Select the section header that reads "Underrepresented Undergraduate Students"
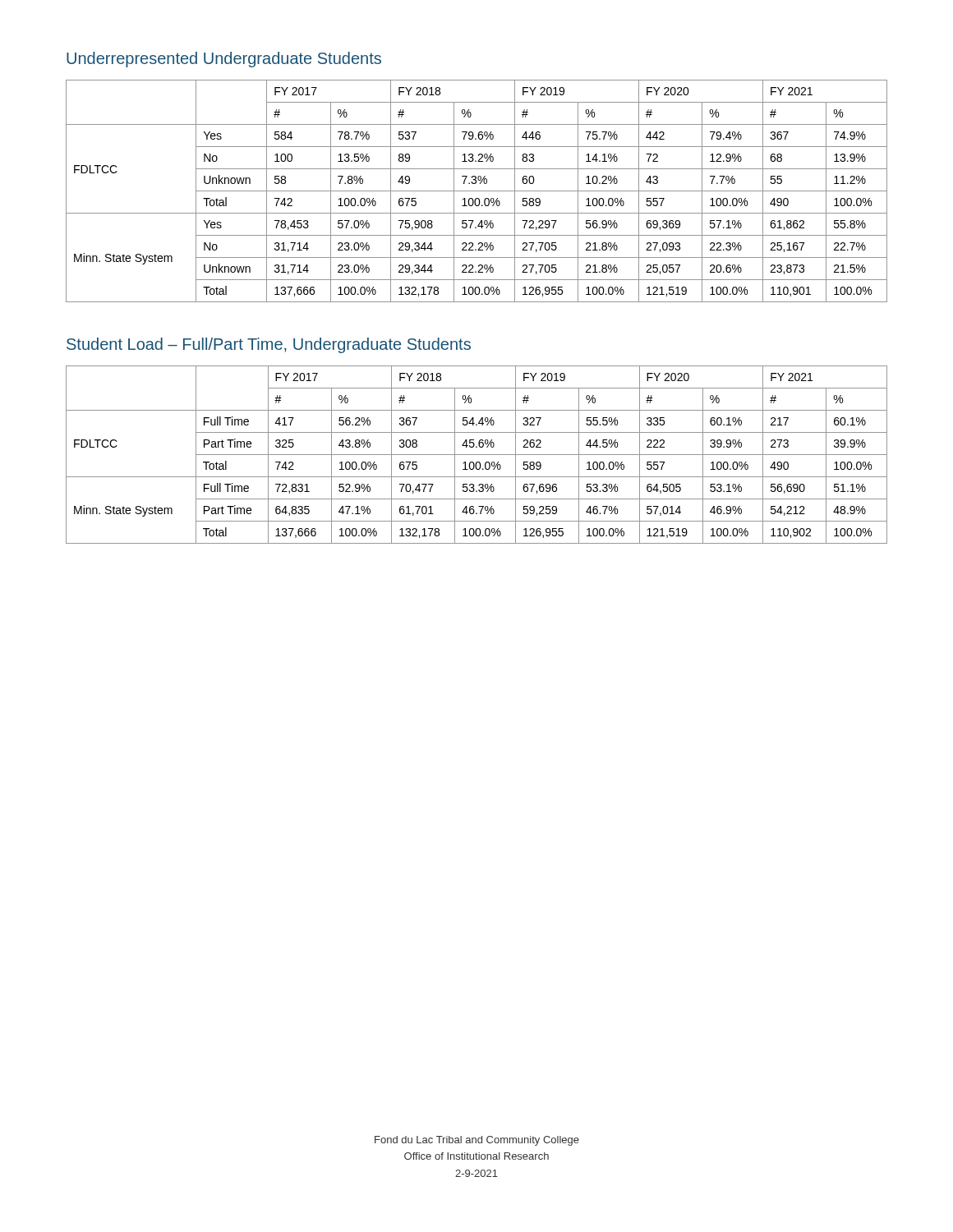 click(224, 58)
